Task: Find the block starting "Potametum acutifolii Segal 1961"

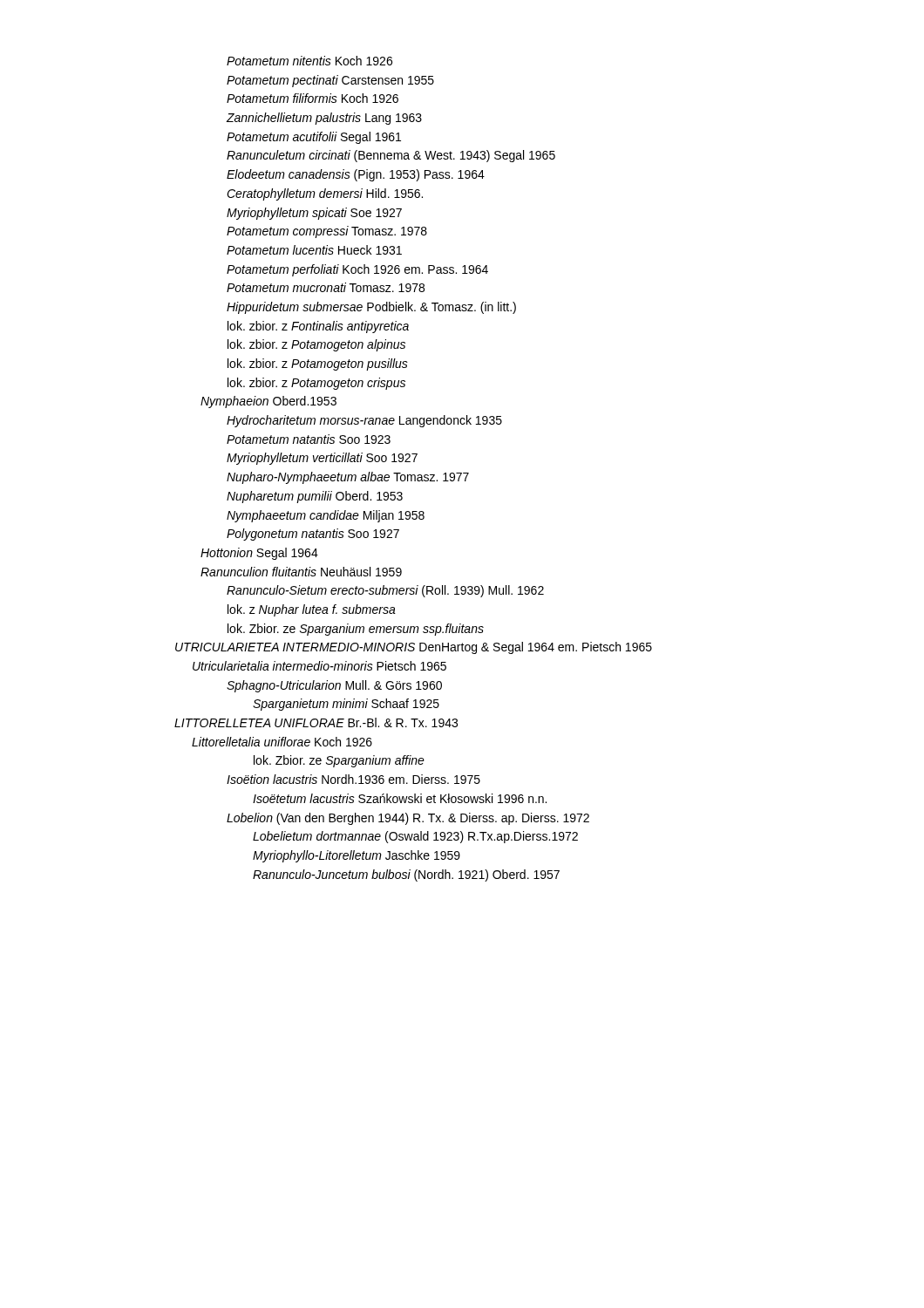Action: pyautogui.click(x=314, y=137)
